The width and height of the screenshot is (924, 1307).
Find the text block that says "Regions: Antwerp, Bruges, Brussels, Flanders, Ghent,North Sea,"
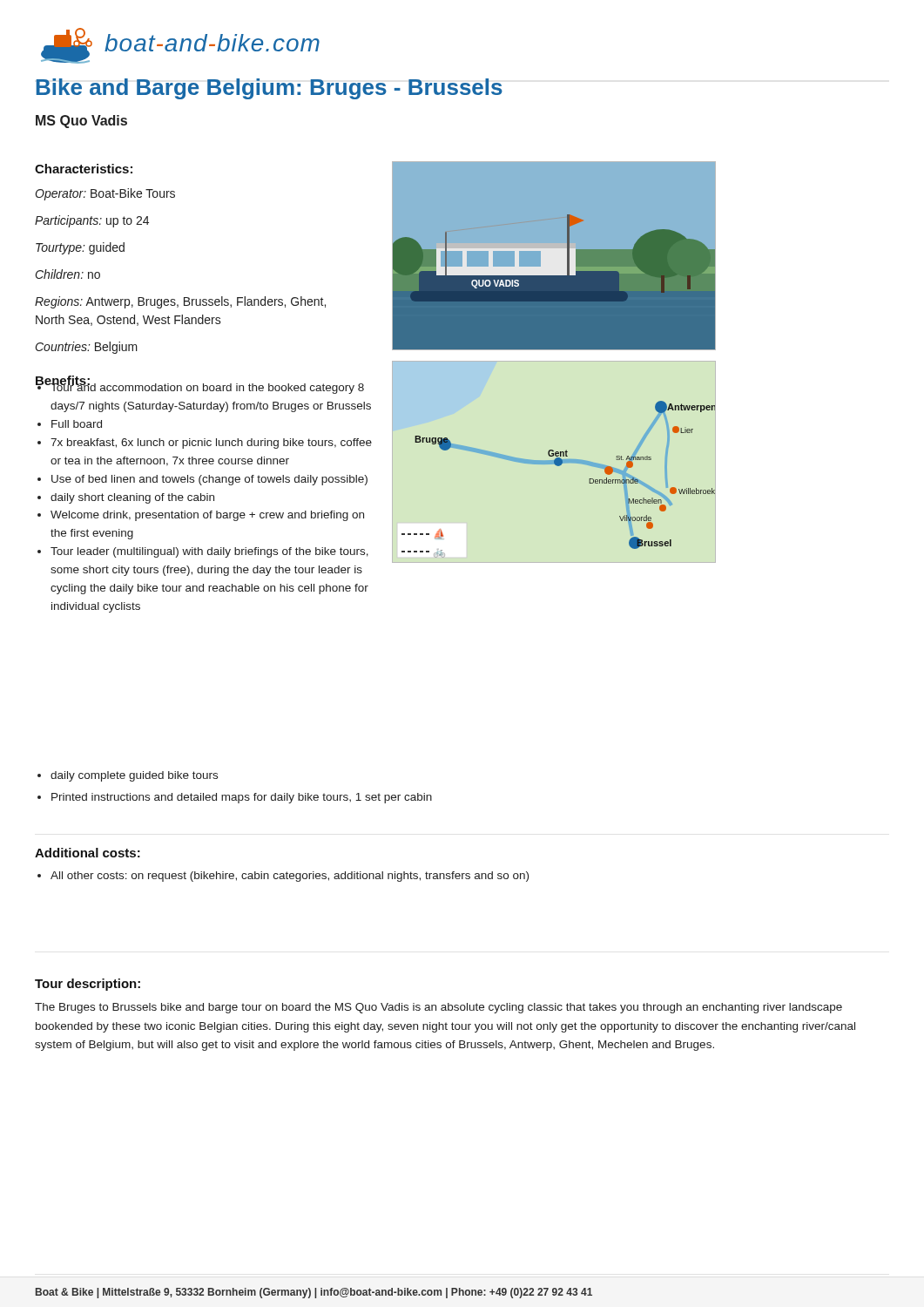click(181, 311)
